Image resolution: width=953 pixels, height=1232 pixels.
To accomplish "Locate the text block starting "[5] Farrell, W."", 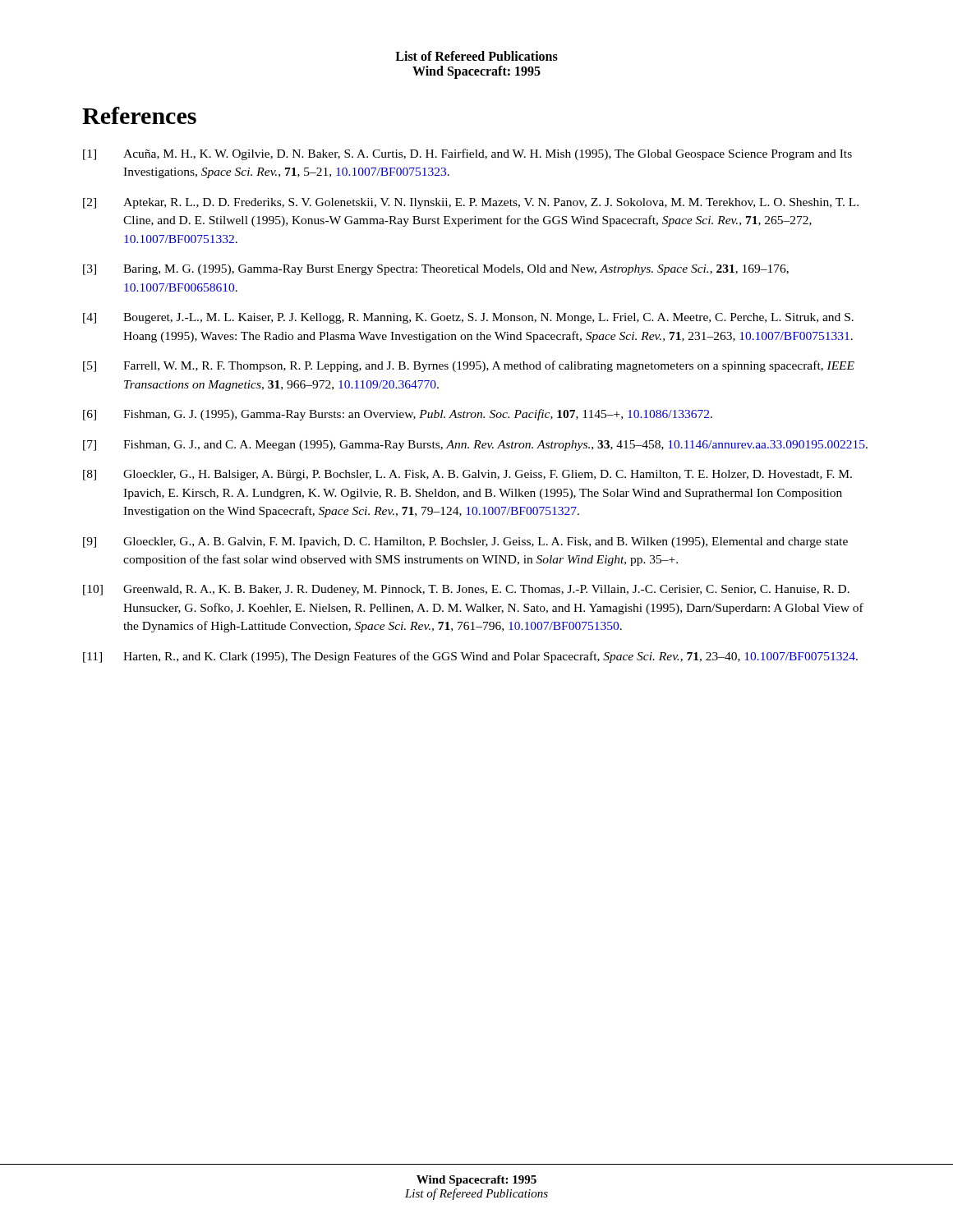I will click(476, 375).
